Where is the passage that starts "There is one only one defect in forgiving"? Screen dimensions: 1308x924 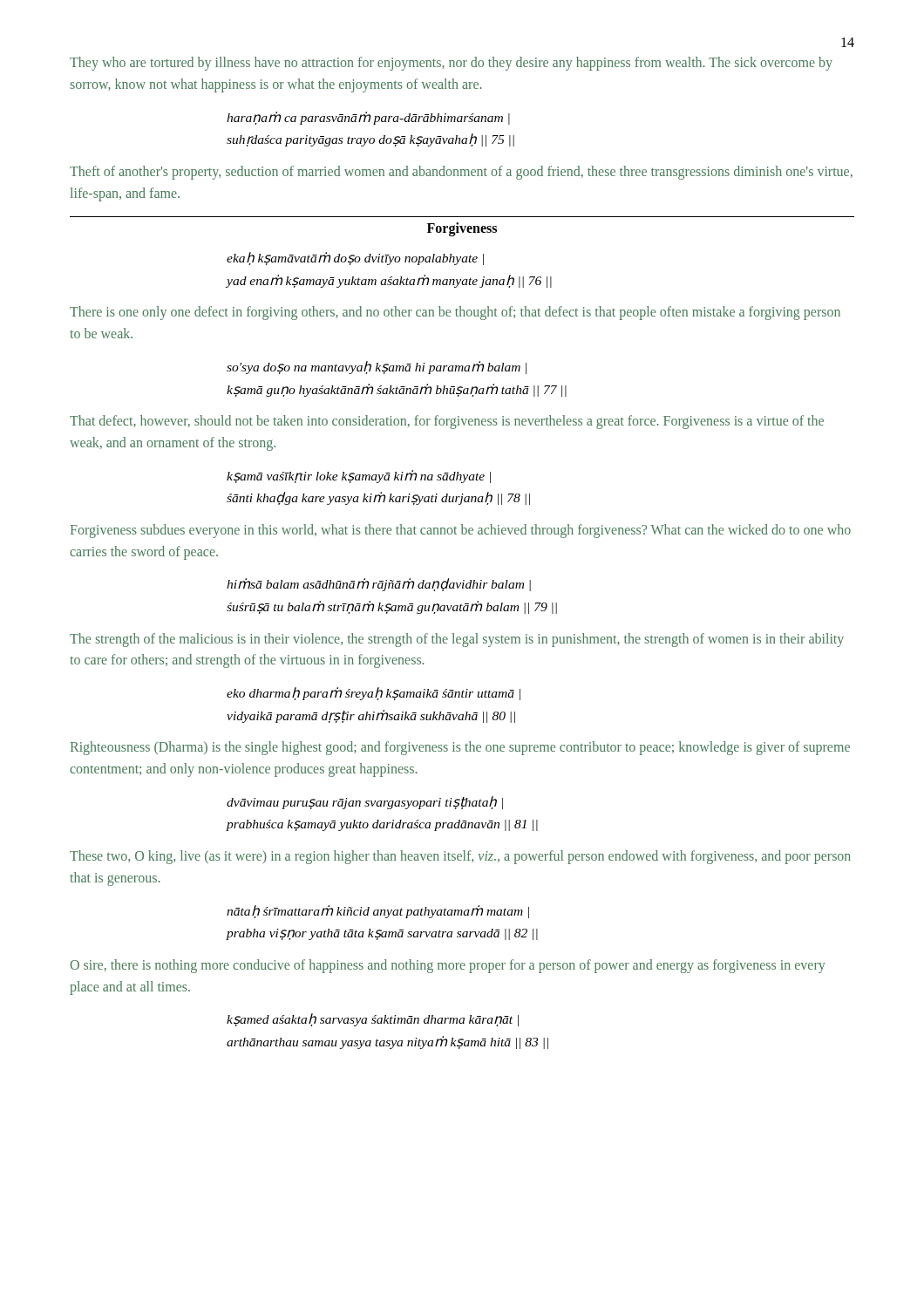click(455, 323)
